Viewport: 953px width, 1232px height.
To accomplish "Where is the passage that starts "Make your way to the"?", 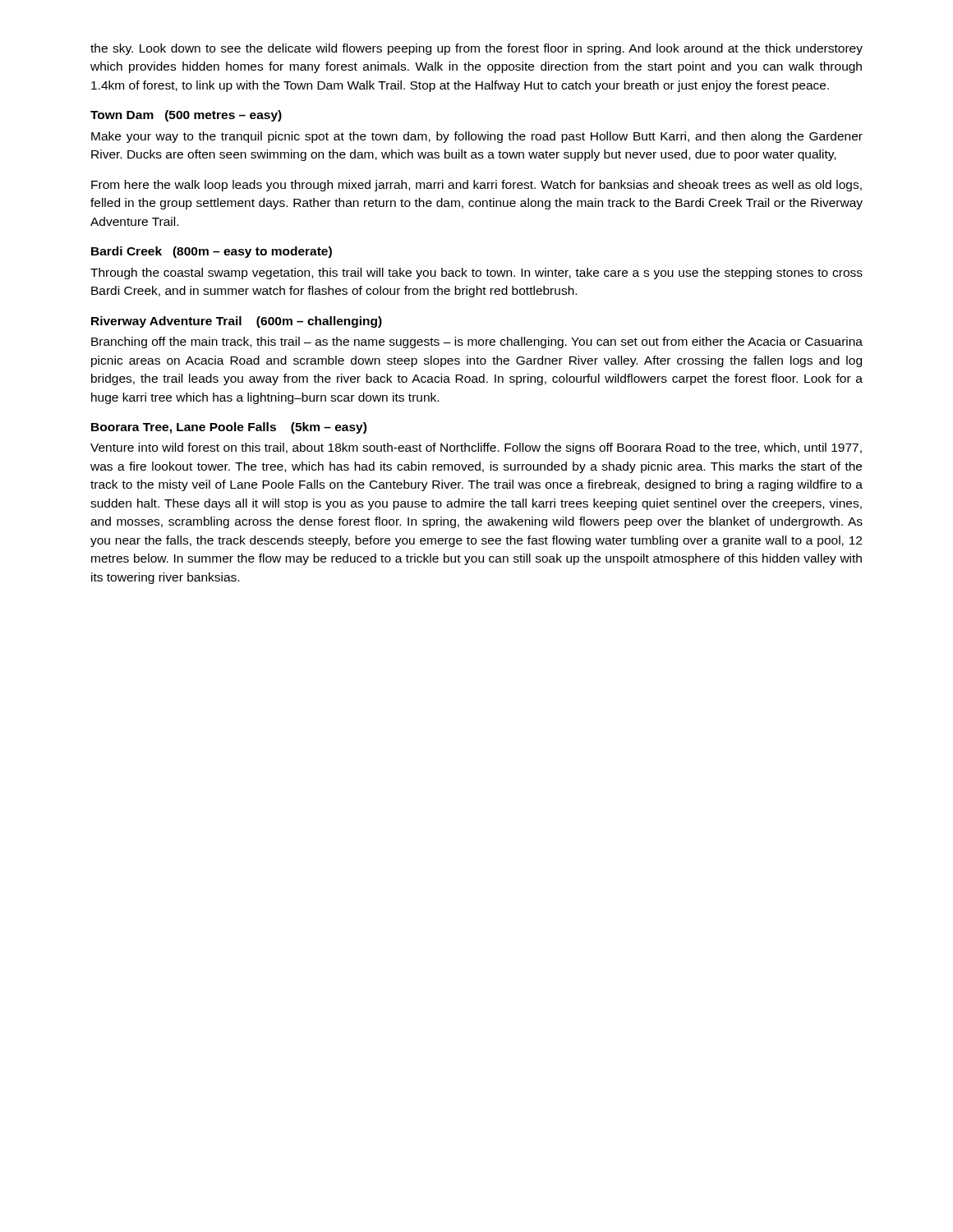I will tap(476, 146).
